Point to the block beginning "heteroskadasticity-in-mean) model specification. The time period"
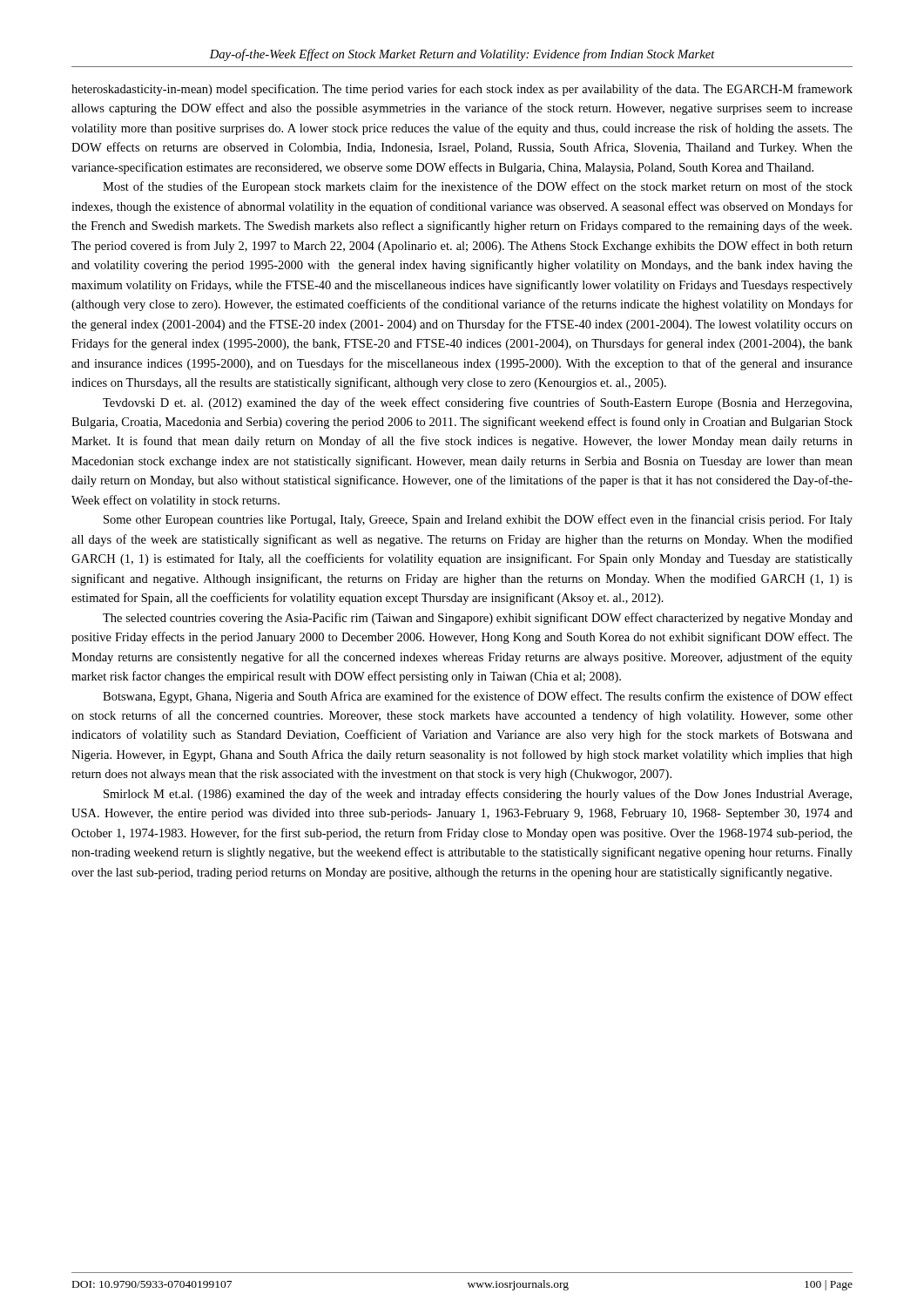Viewport: 924px width, 1307px height. [462, 128]
